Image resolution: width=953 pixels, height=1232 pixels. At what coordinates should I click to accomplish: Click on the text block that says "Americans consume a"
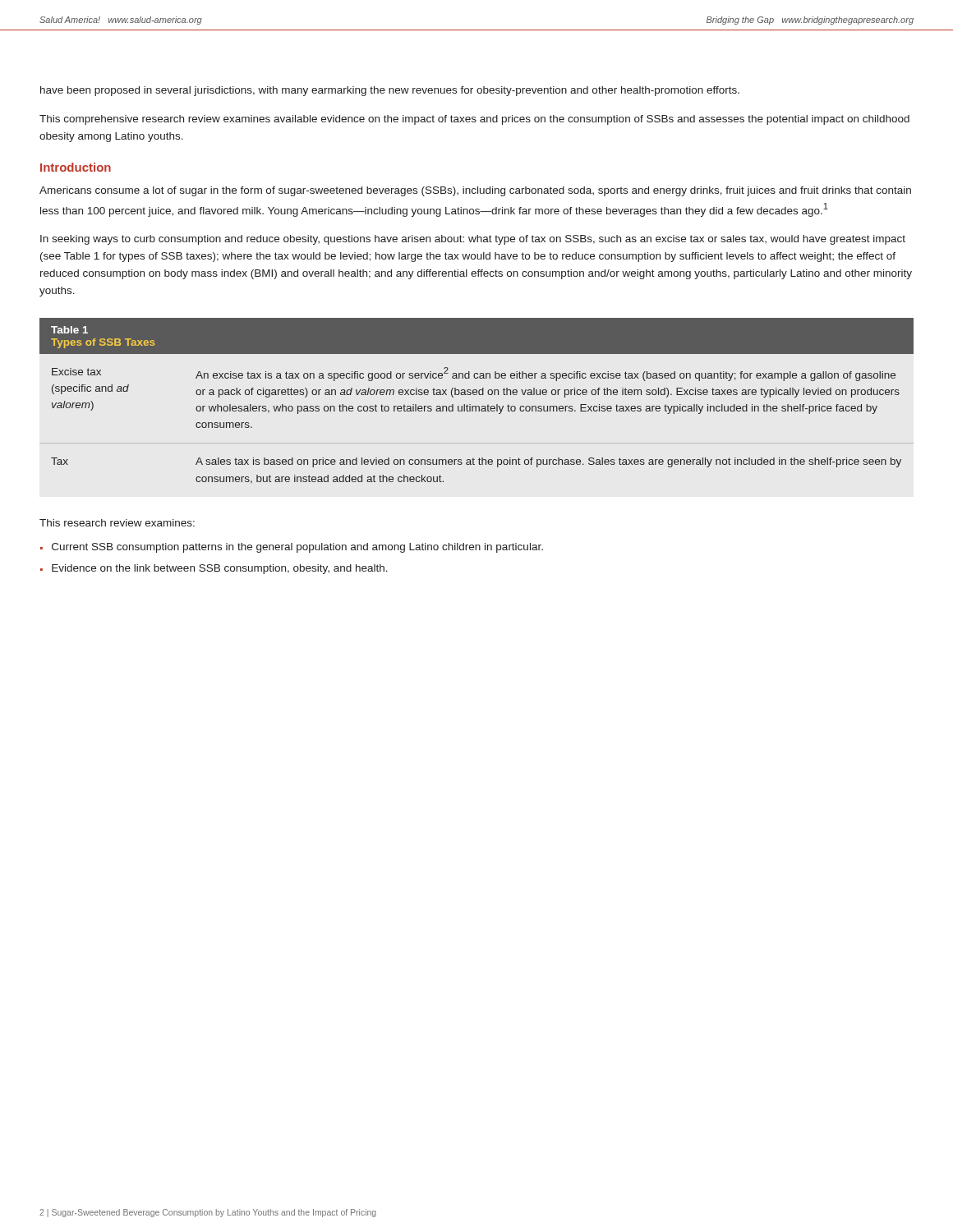click(x=476, y=200)
